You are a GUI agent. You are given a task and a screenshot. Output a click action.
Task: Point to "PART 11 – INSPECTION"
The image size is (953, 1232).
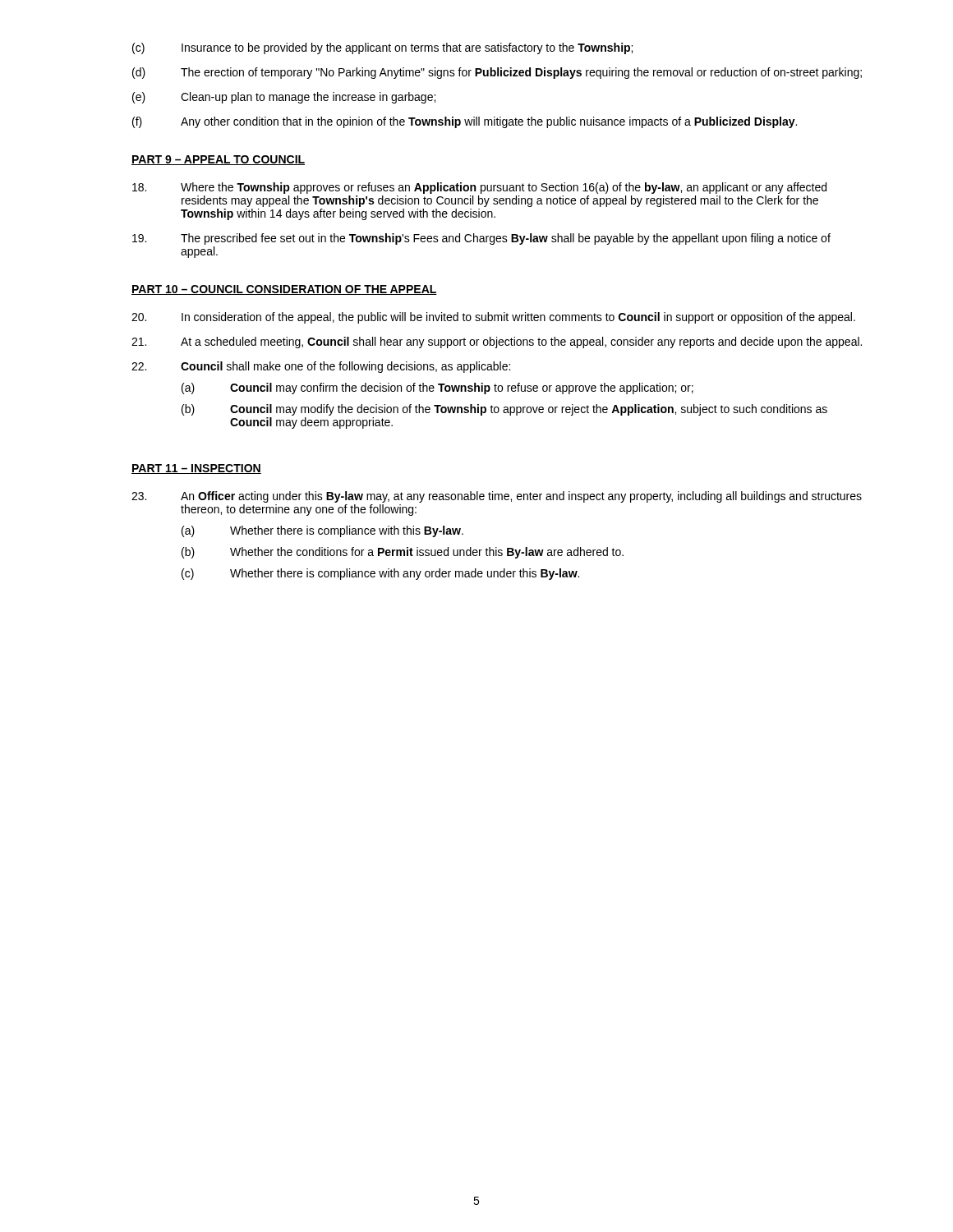[x=196, y=468]
